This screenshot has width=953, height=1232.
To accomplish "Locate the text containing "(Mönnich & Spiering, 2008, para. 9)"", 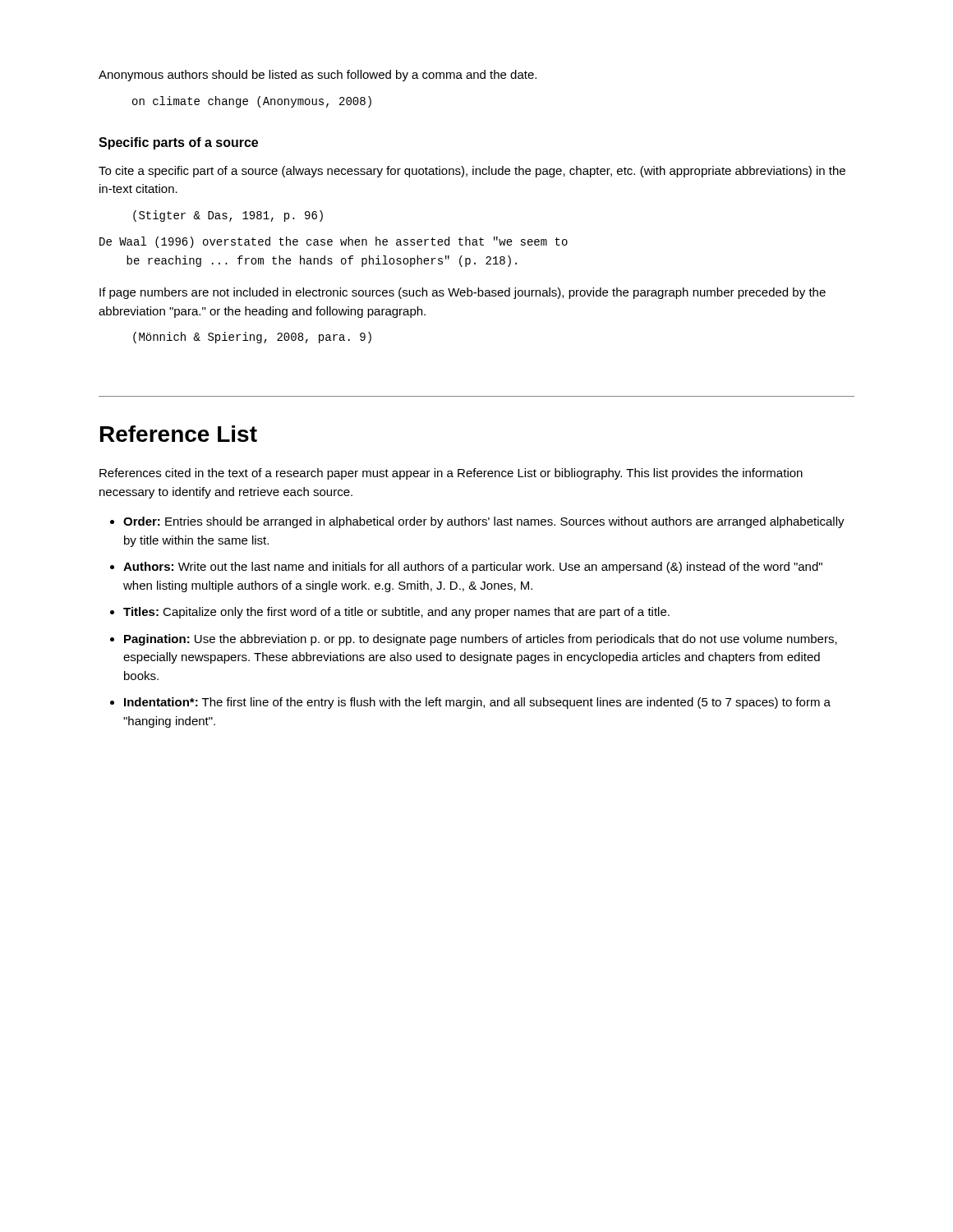I will [x=252, y=338].
